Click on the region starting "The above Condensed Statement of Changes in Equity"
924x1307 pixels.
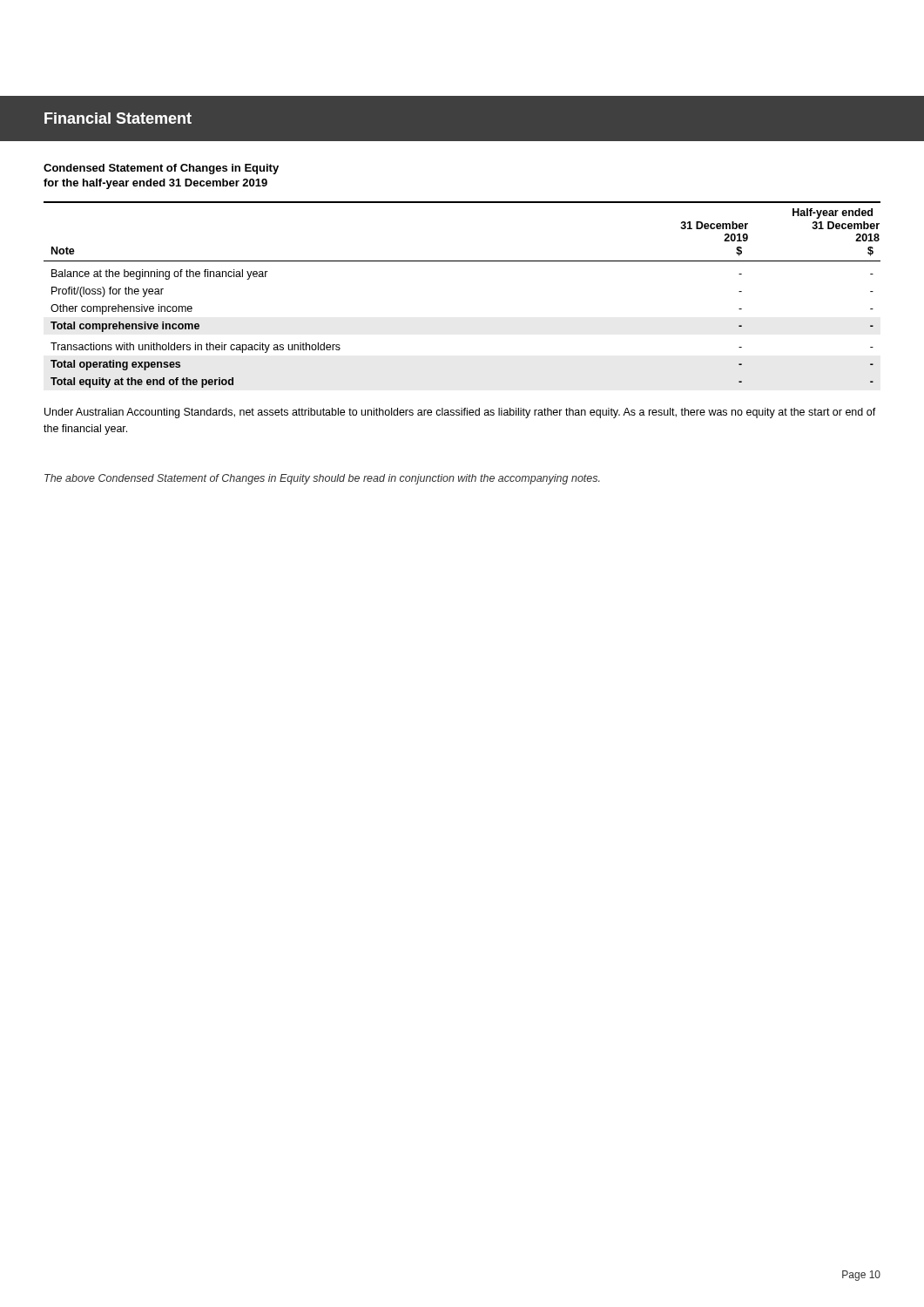tap(322, 478)
